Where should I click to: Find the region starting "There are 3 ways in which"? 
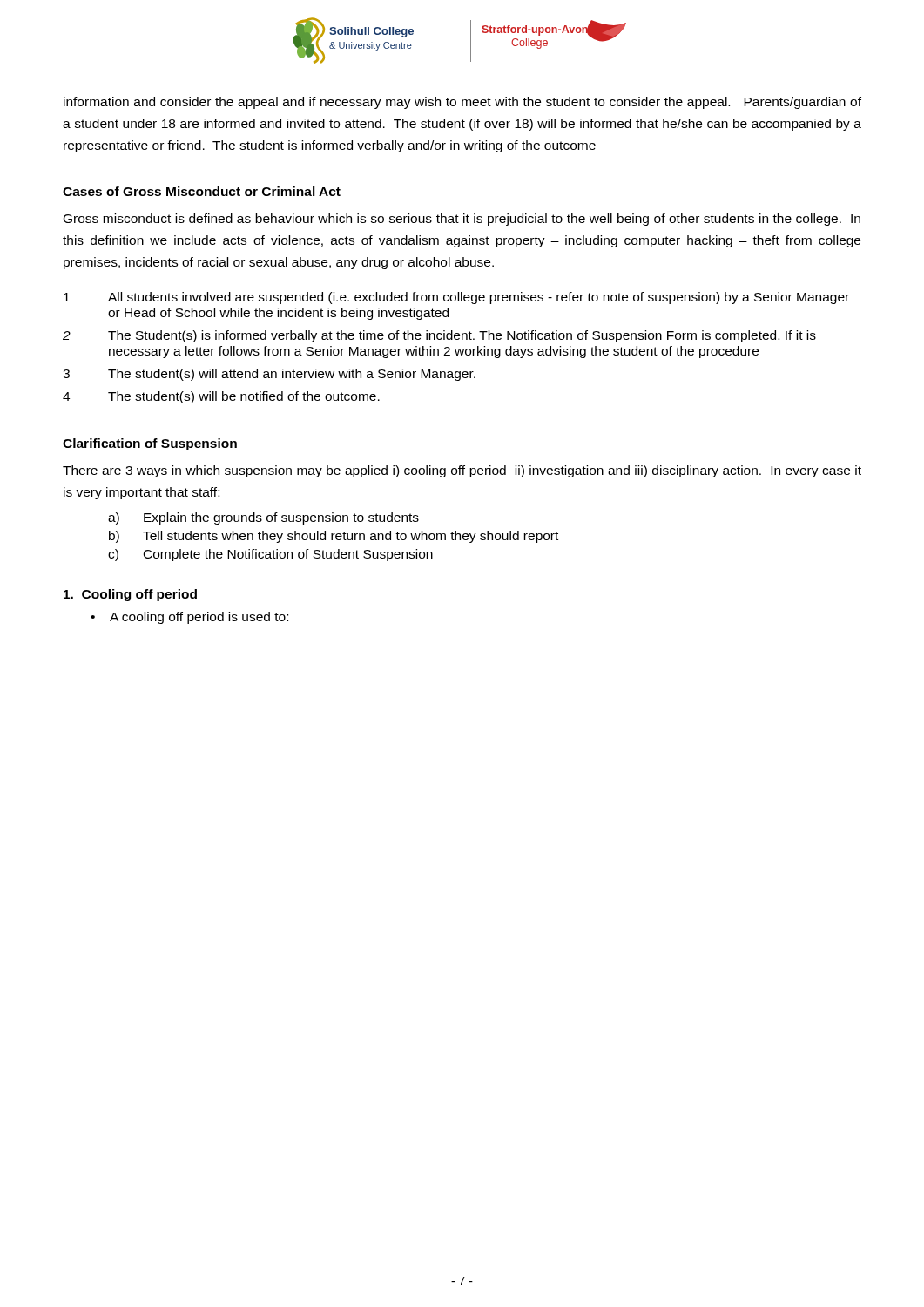462,481
